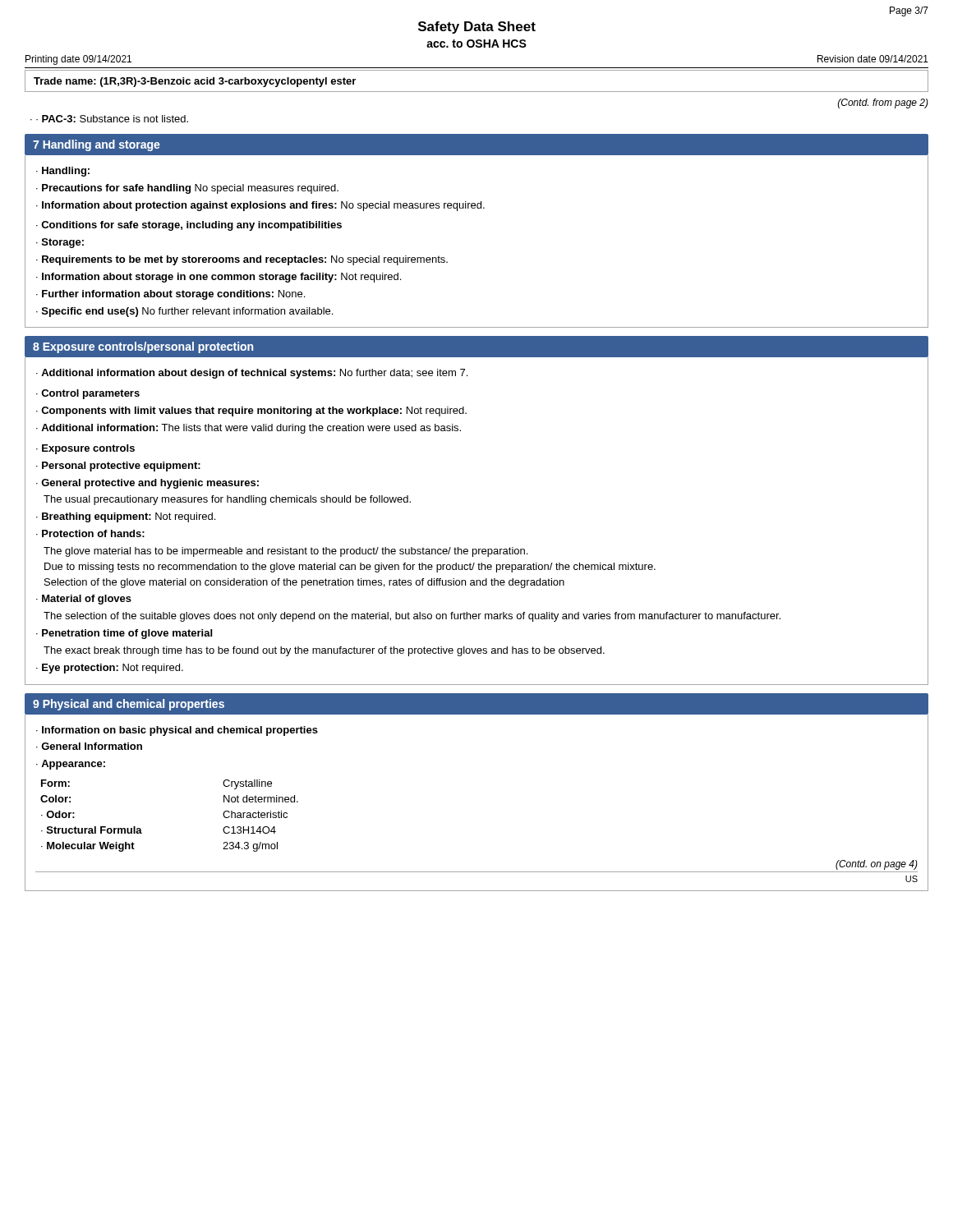
Task: Navigate to the block starting "The selection of the"
Action: tap(413, 616)
